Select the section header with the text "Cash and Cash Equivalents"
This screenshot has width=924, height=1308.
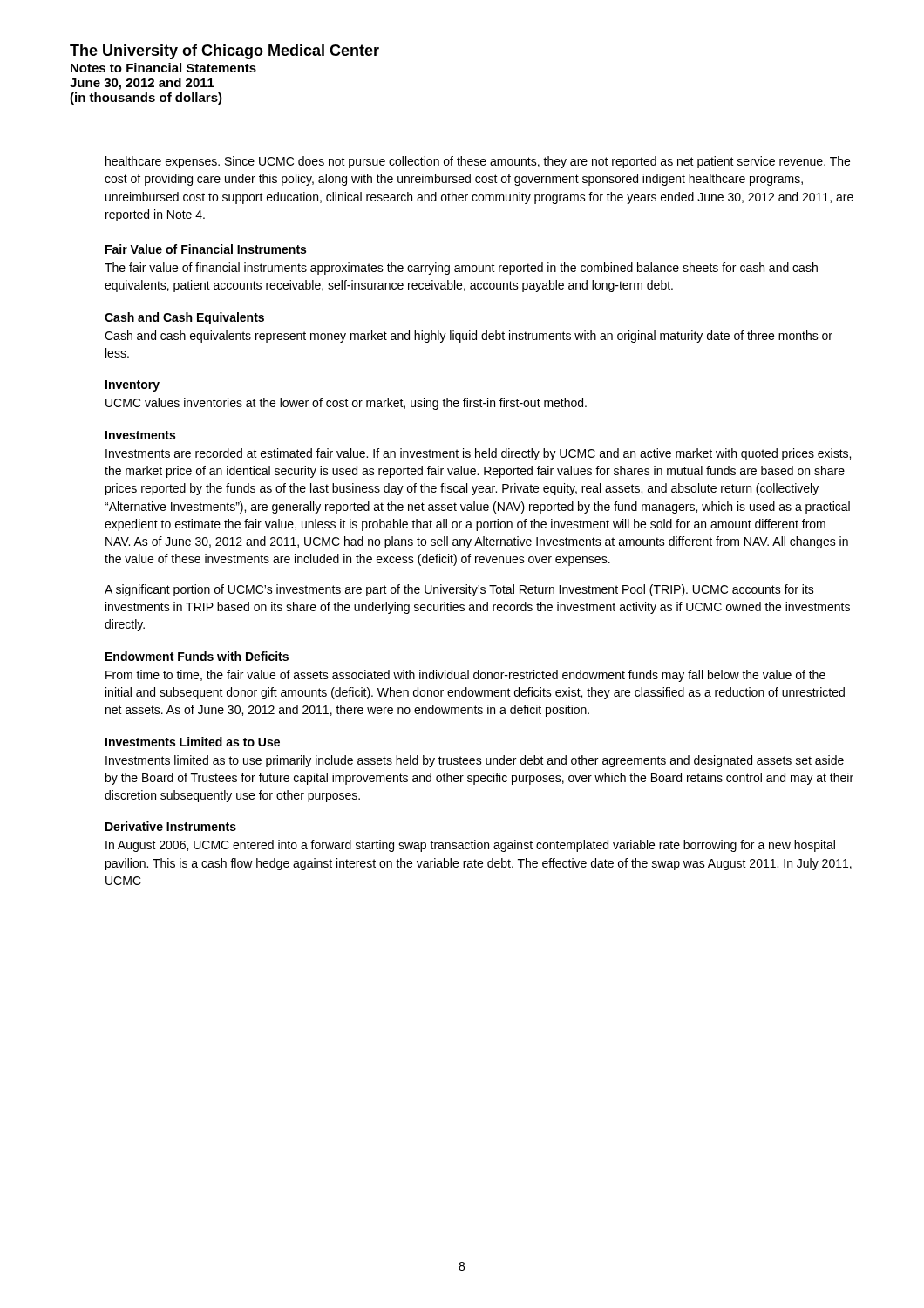(185, 317)
